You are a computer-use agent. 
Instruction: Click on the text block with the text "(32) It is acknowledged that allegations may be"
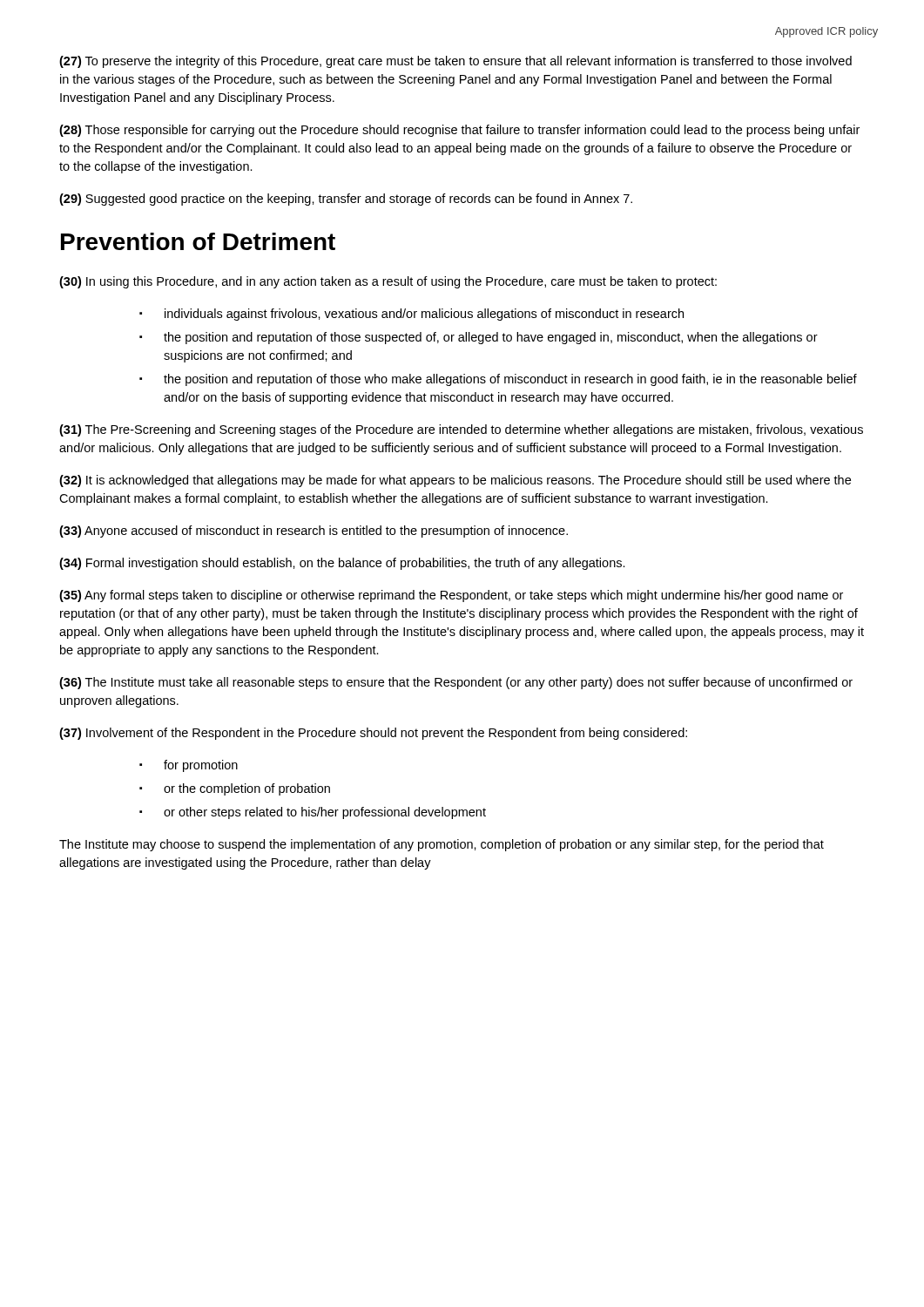coord(455,489)
